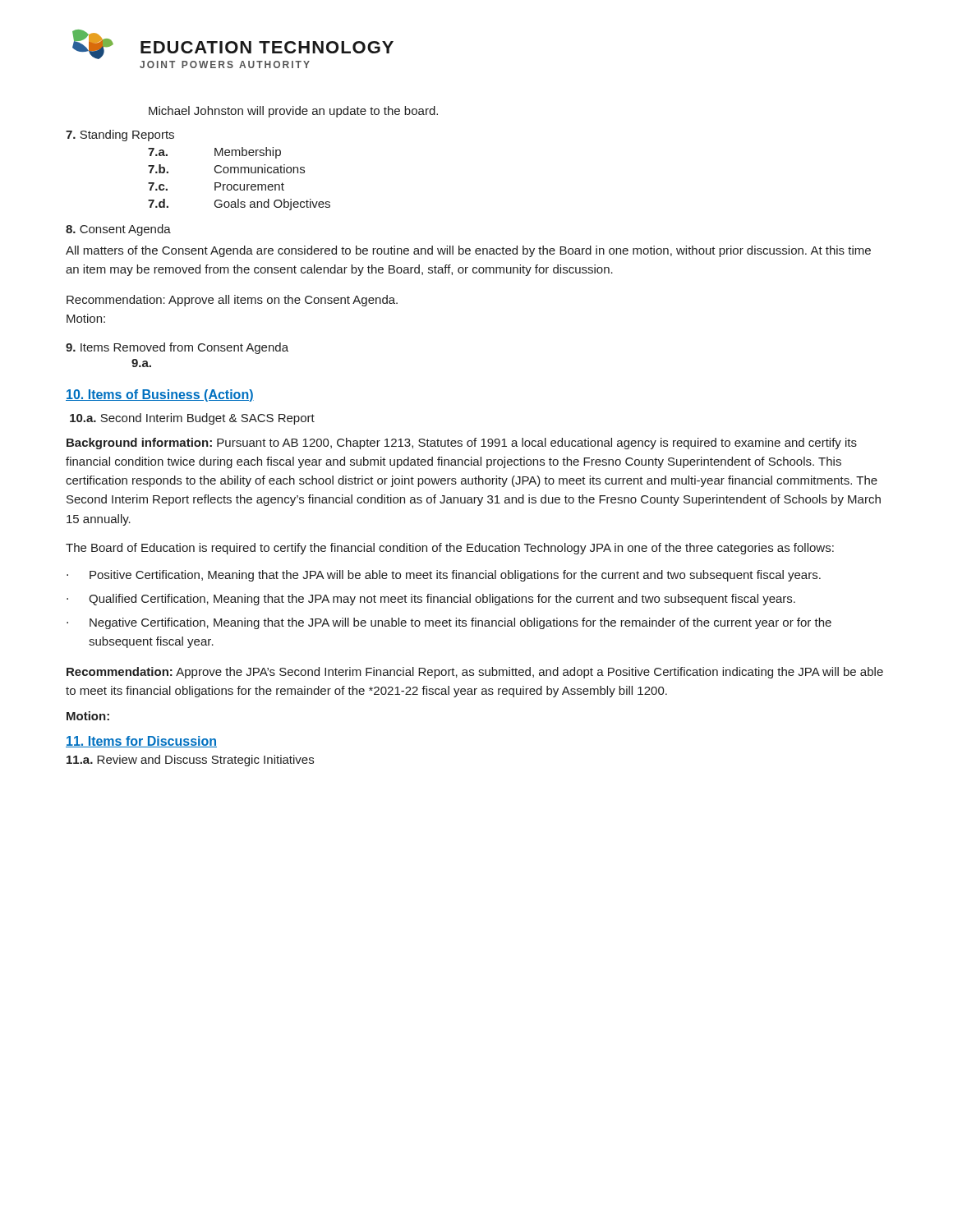Image resolution: width=953 pixels, height=1232 pixels.
Task: Find the text block that says "The Board of Education is"
Action: click(x=450, y=547)
